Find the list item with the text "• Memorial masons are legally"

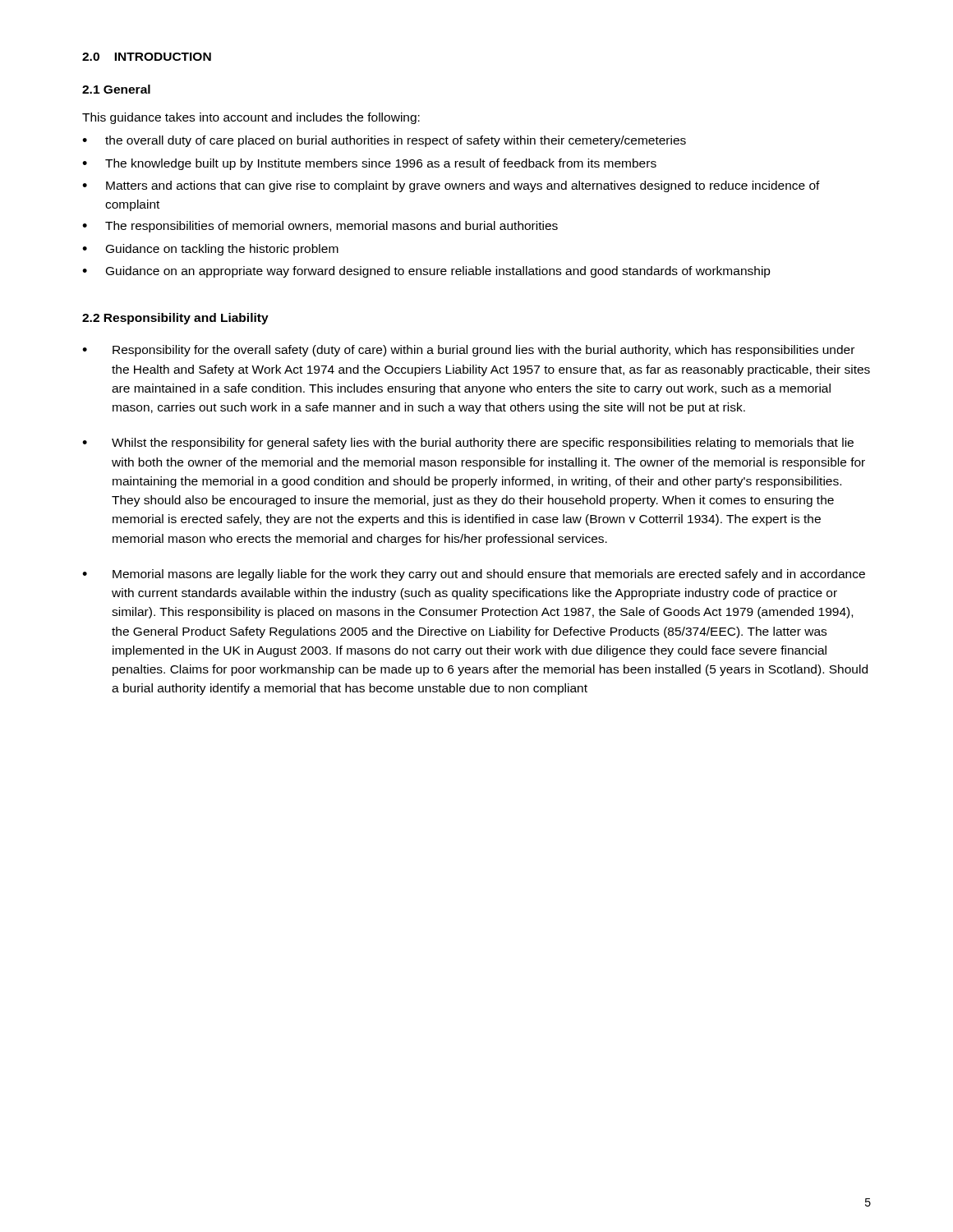click(476, 631)
